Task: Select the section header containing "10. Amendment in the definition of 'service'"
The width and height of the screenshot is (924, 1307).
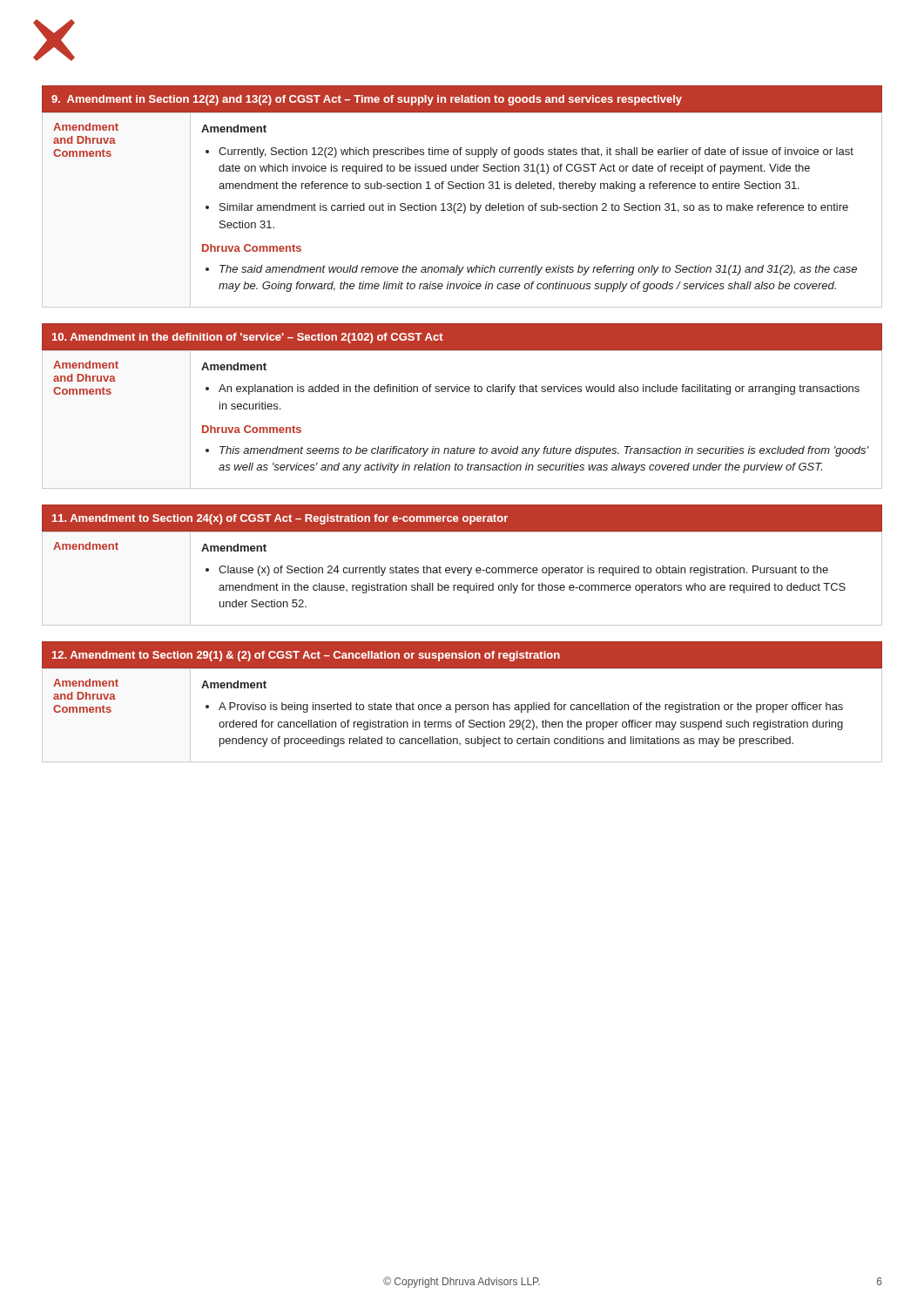Action: click(x=247, y=336)
